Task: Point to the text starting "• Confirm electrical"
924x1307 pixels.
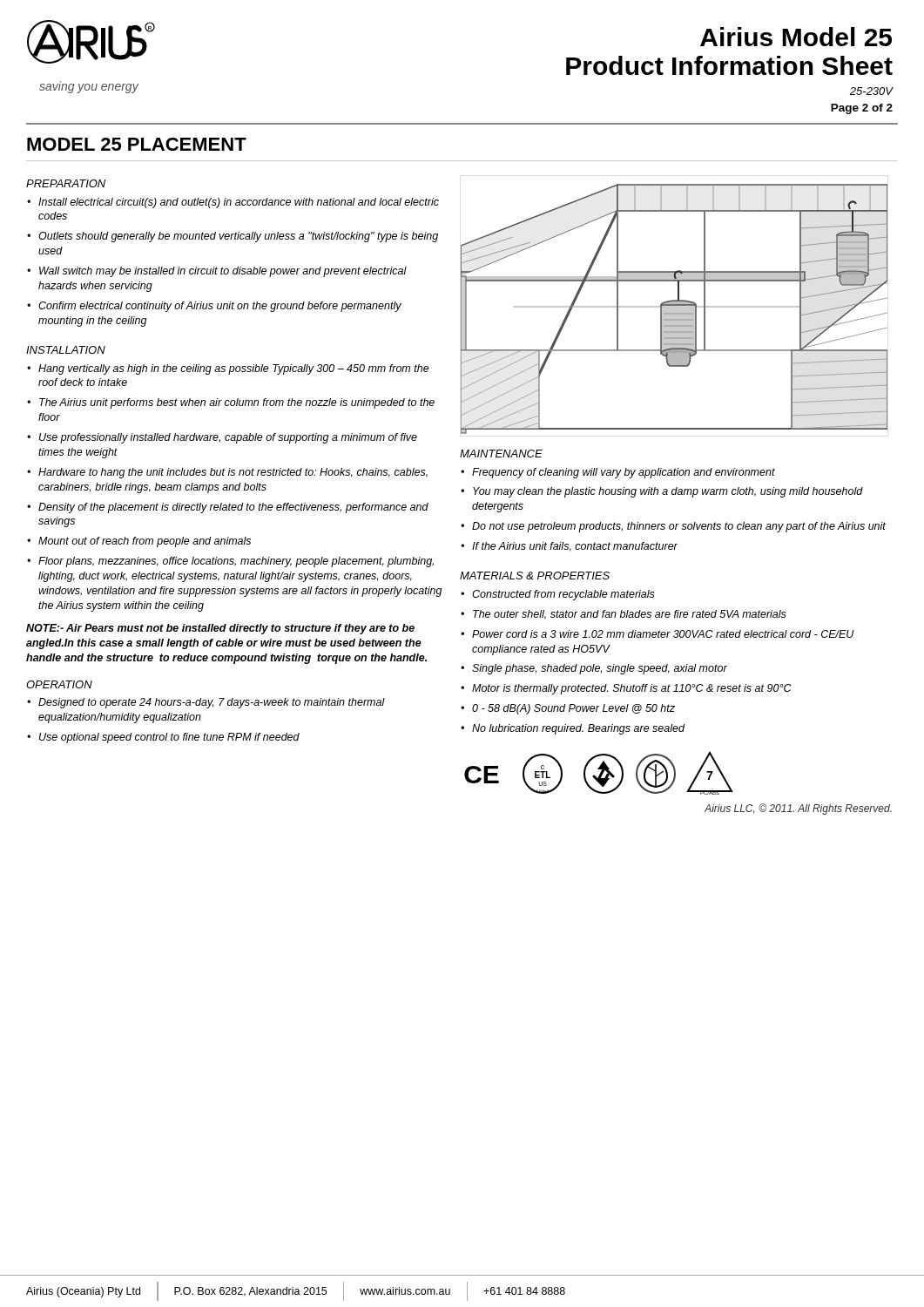Action: [x=214, y=313]
